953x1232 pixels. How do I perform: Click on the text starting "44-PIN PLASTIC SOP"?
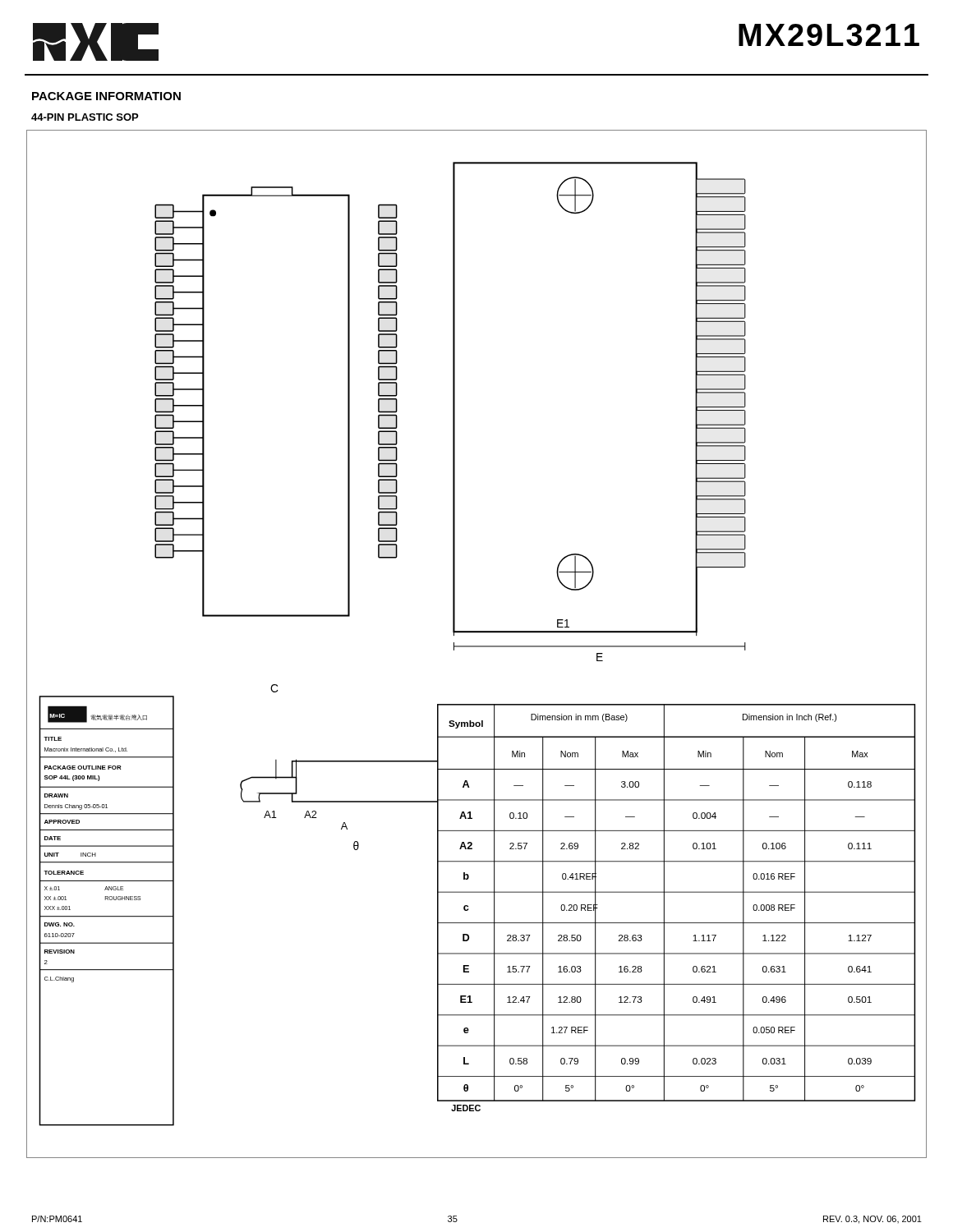pyautogui.click(x=85, y=117)
